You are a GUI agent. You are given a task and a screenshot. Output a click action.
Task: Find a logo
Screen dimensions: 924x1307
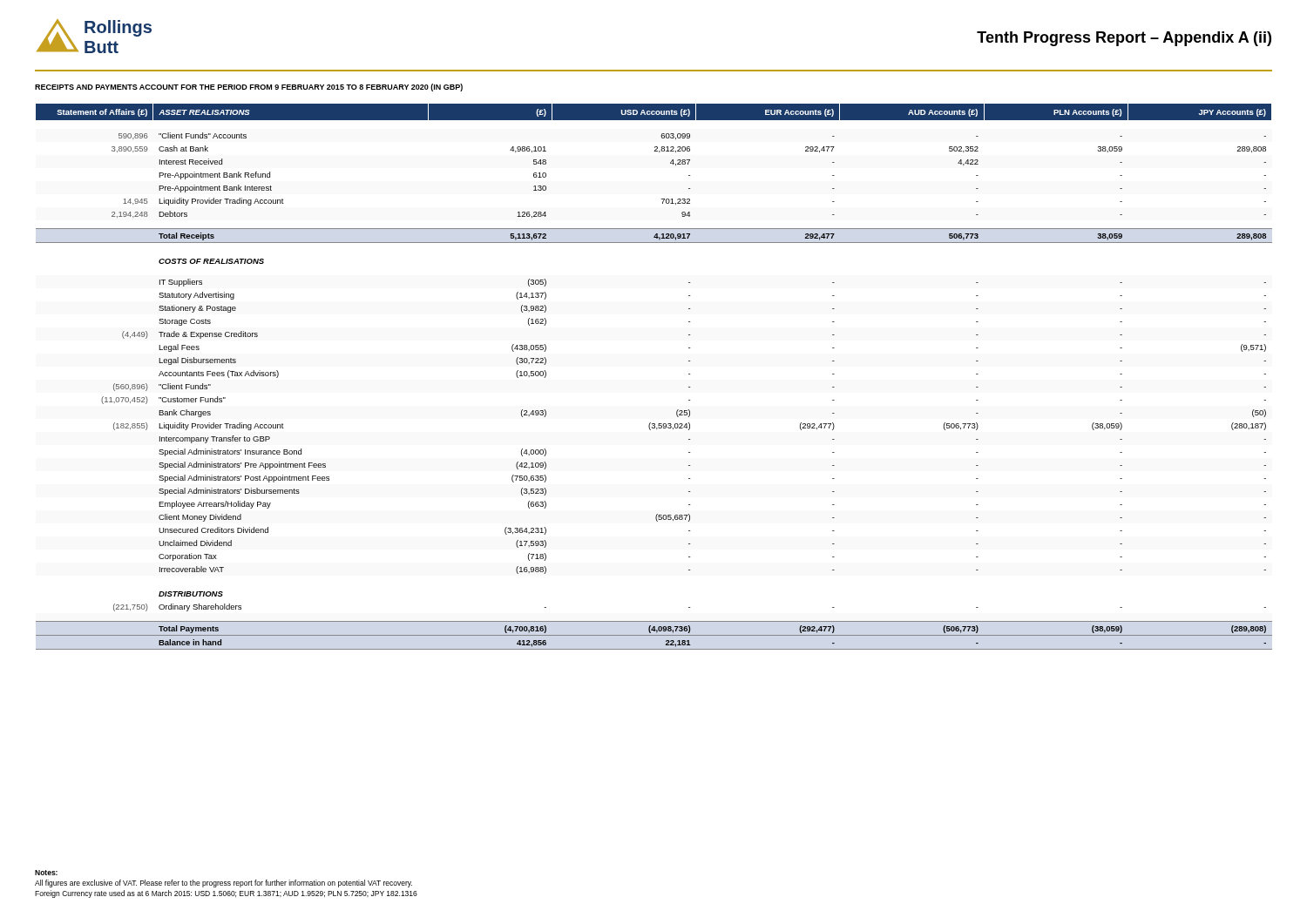94,37
